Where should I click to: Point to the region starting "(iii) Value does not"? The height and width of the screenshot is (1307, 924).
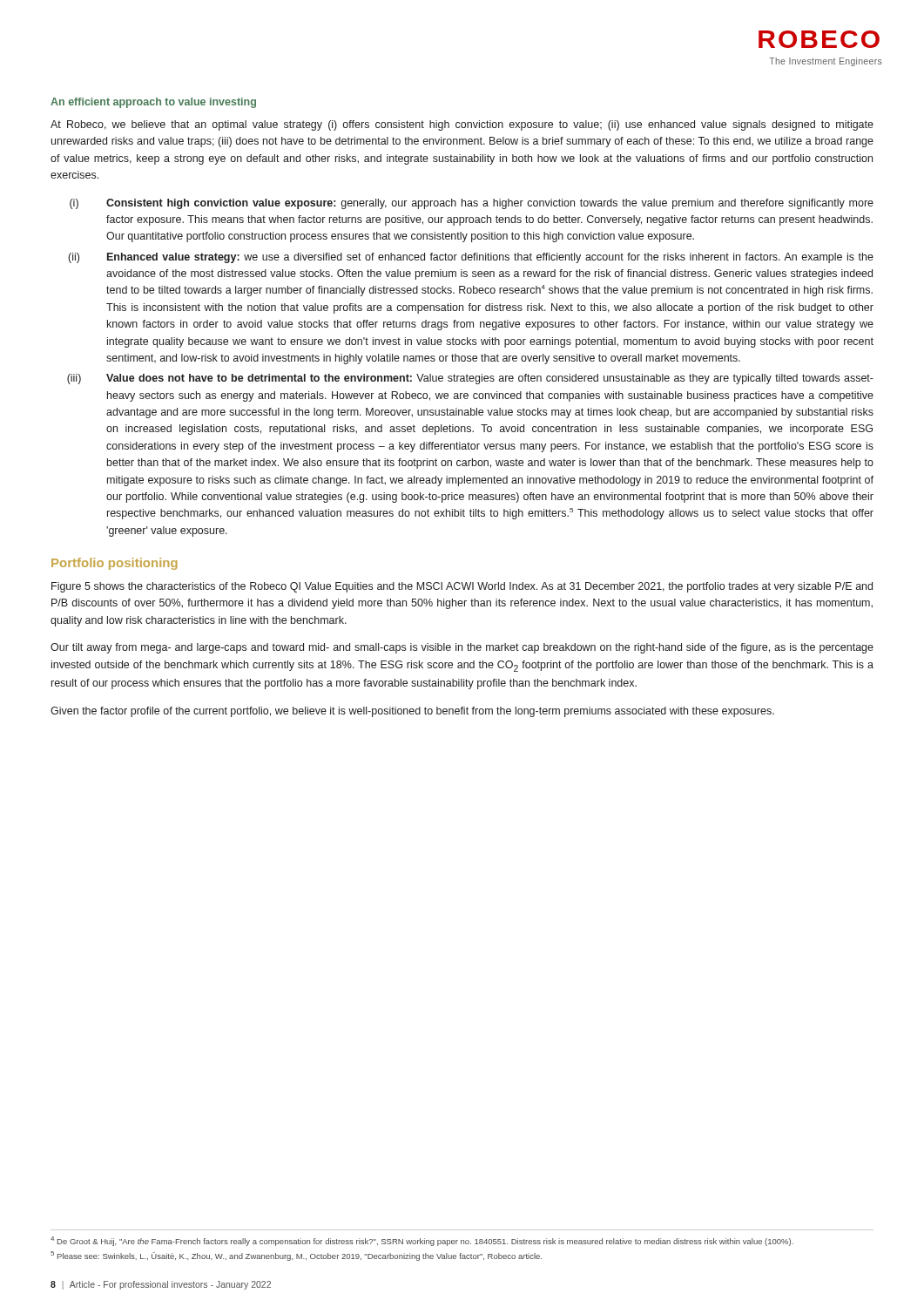coord(462,455)
